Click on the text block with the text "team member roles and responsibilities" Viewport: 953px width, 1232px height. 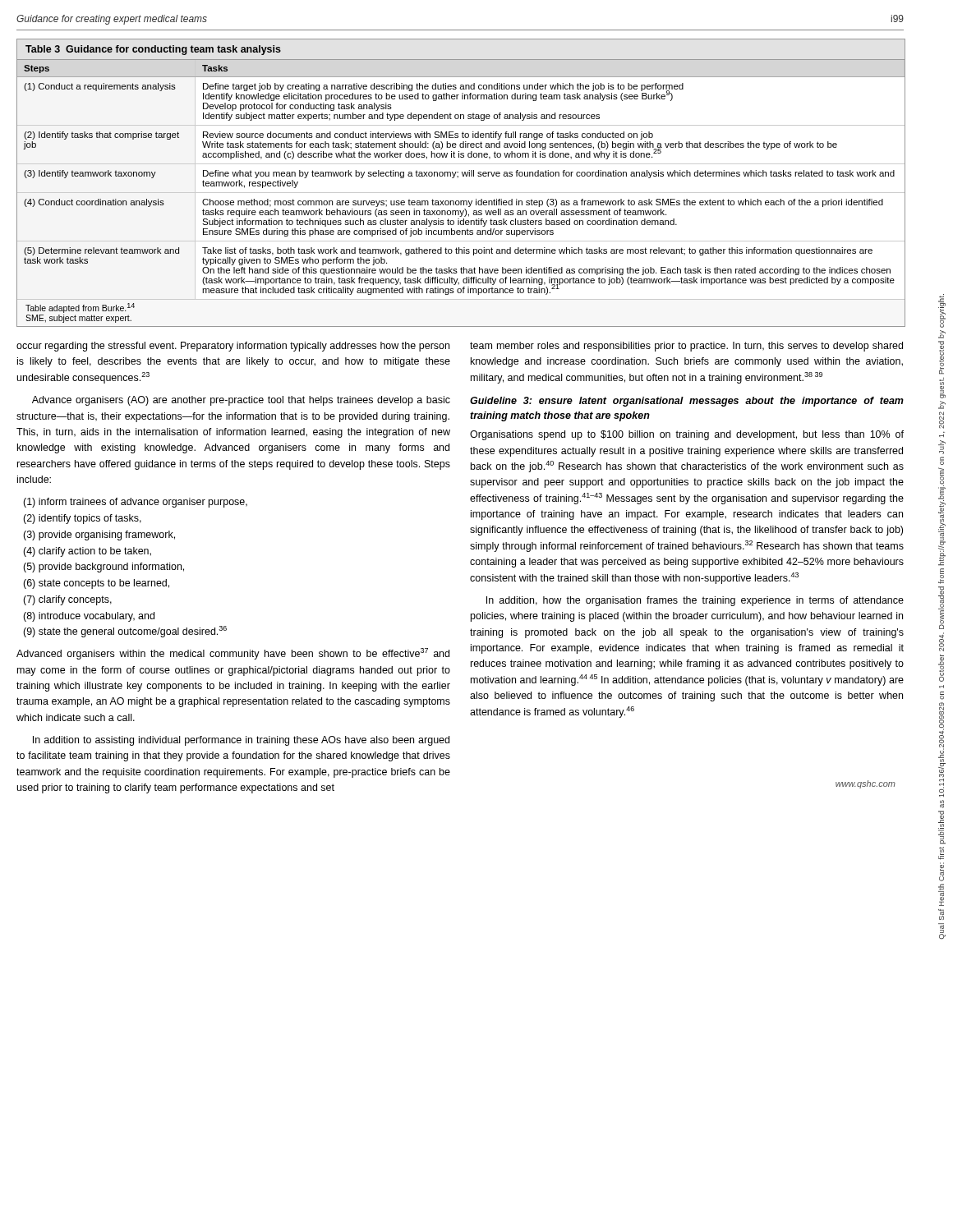pyautogui.click(x=687, y=362)
